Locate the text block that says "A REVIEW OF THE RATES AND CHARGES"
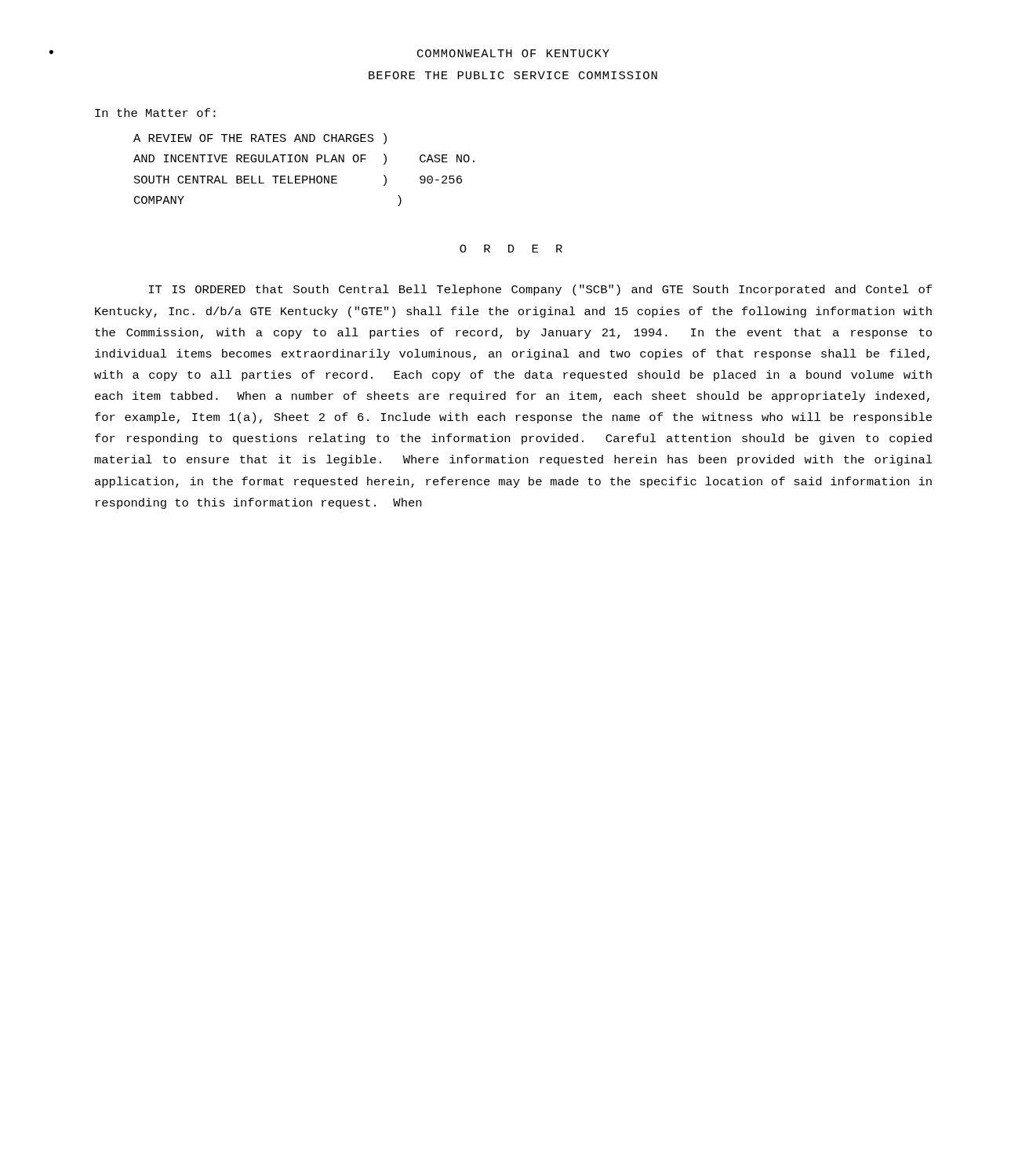 [x=305, y=170]
